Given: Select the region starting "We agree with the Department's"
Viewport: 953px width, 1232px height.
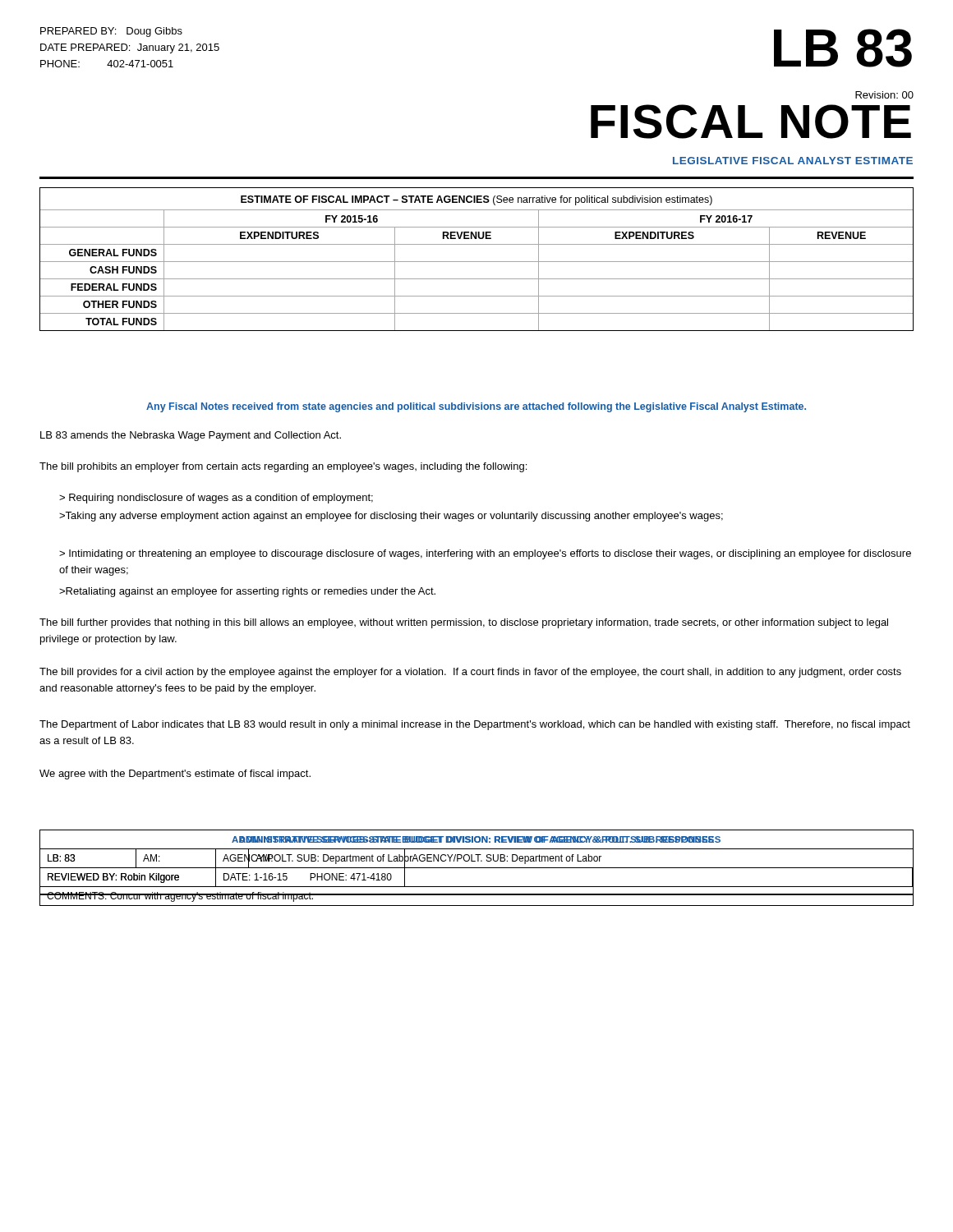Looking at the screenshot, I should coord(175,773).
